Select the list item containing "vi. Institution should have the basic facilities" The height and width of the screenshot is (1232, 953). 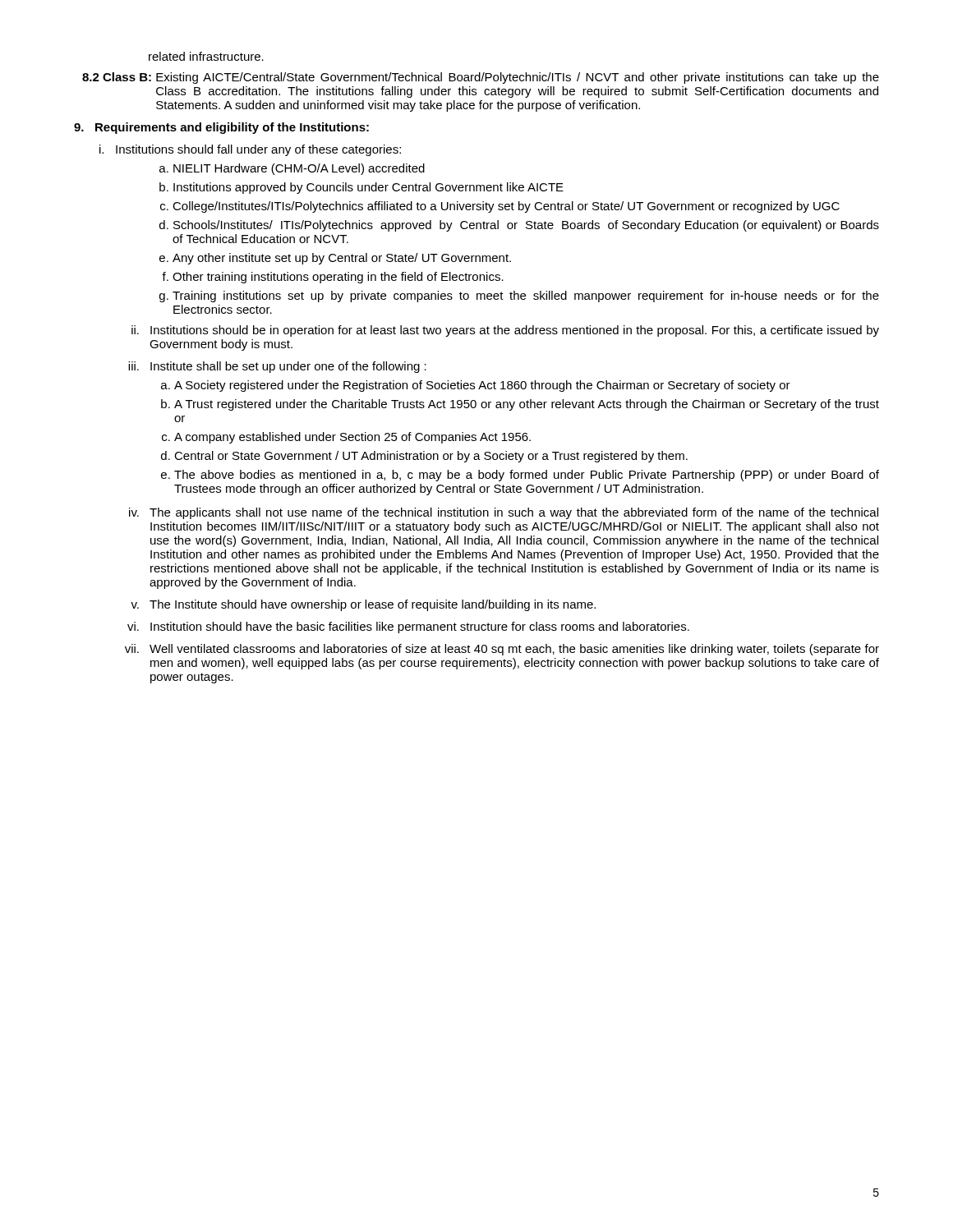[x=489, y=626]
